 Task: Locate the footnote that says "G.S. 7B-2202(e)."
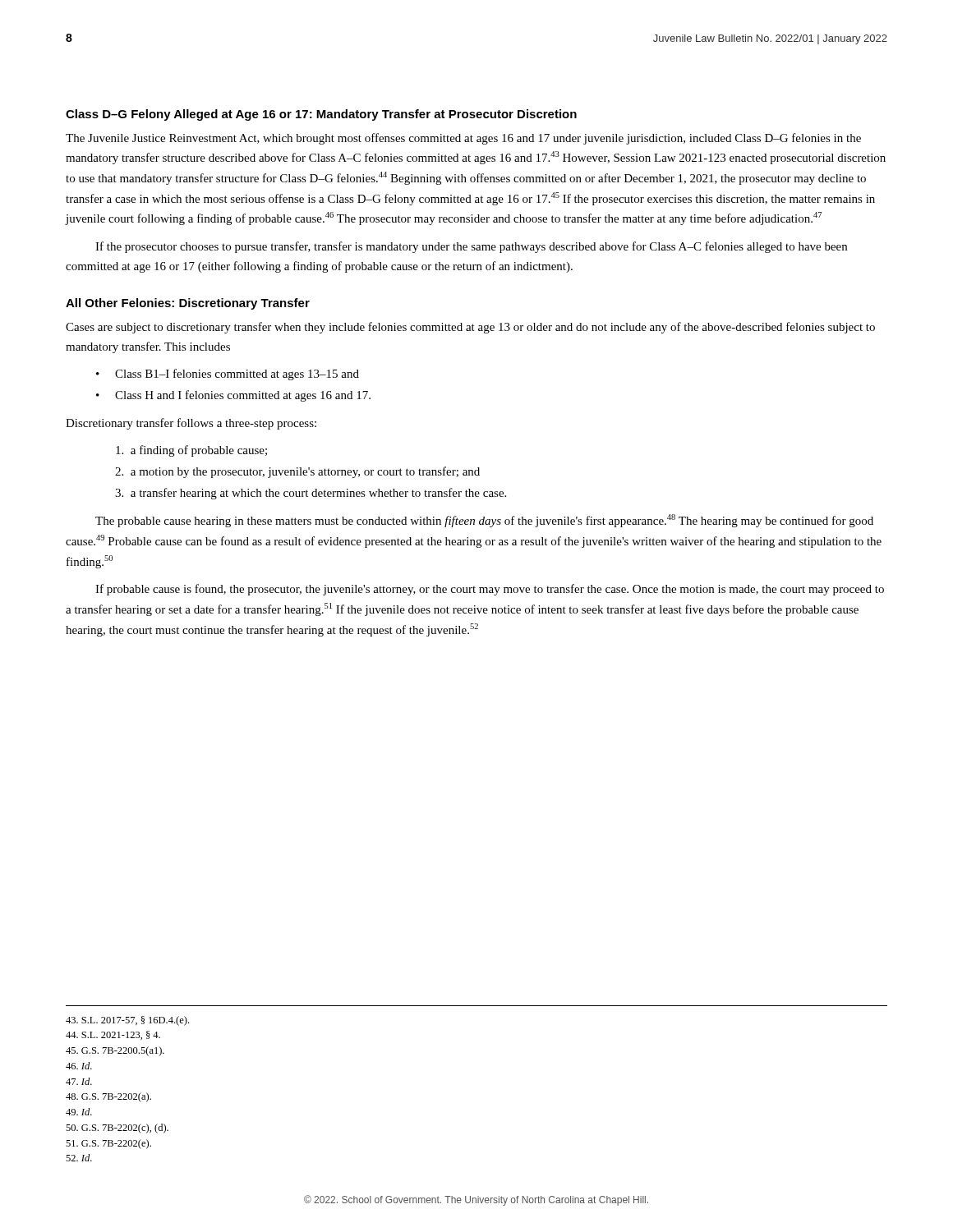pos(109,1143)
